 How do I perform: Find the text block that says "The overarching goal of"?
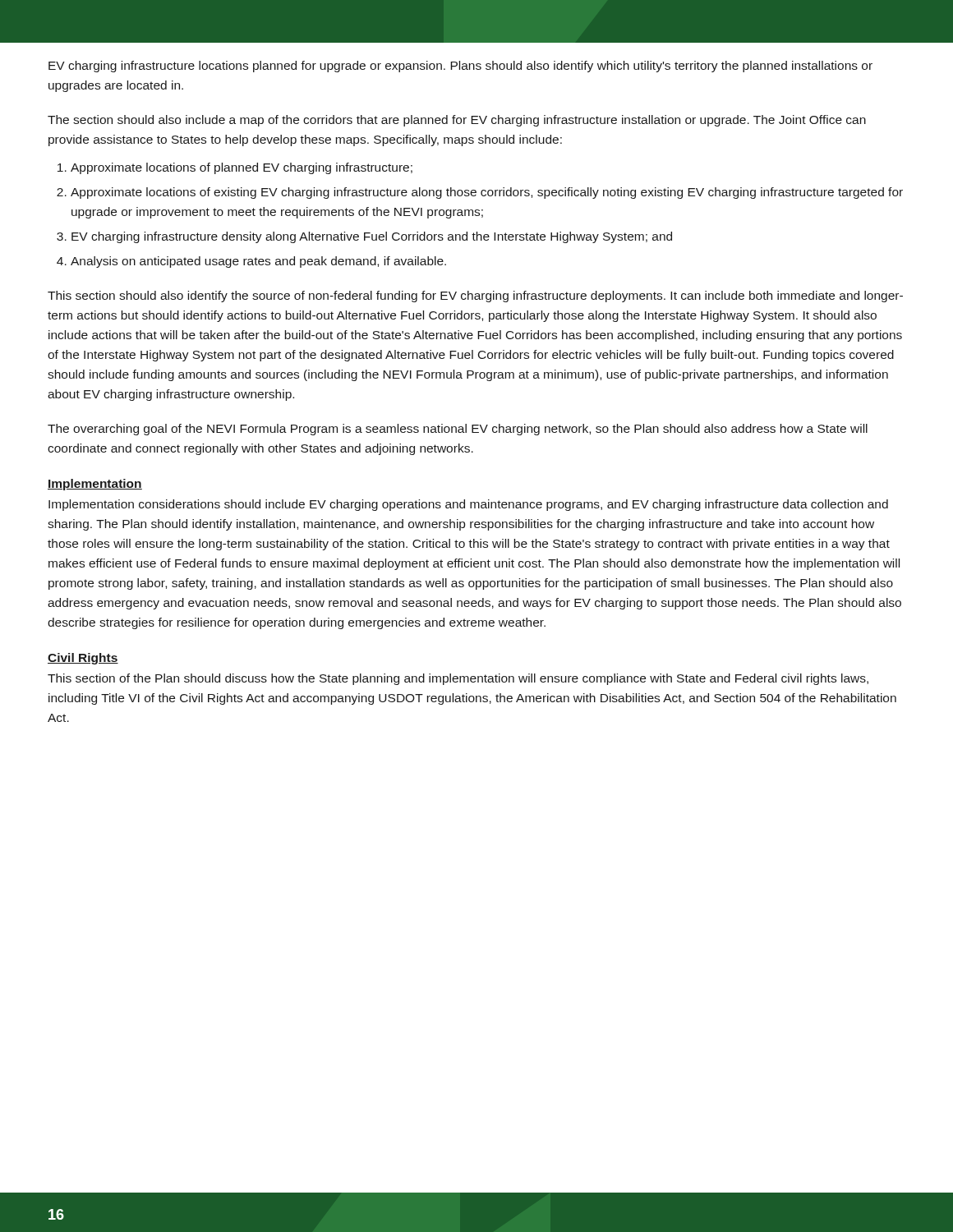[458, 438]
